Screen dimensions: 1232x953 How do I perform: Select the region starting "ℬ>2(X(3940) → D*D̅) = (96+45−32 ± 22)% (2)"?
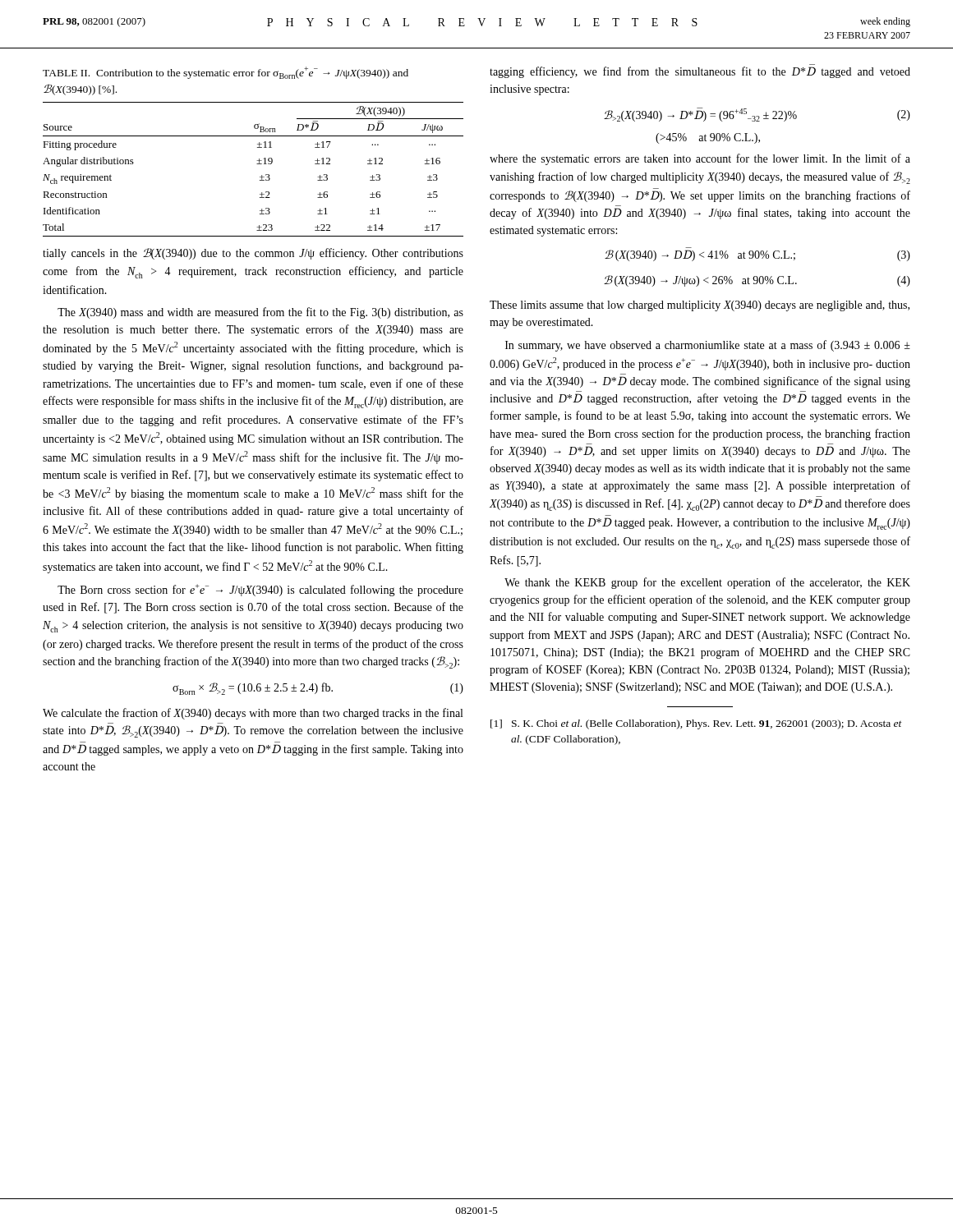coord(700,126)
